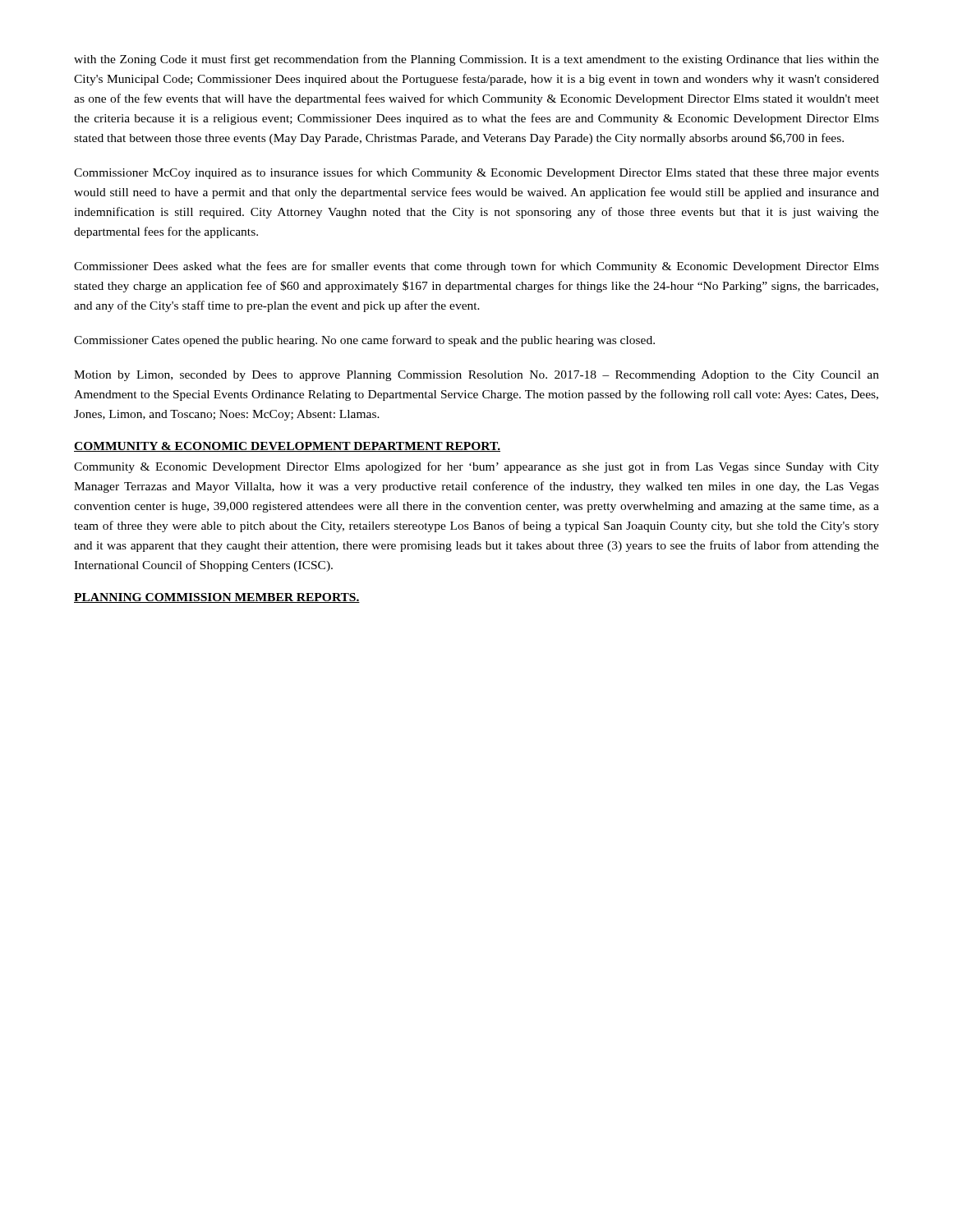Select the region starting "Commissioner Cates opened the public hearing. No one"

[365, 340]
